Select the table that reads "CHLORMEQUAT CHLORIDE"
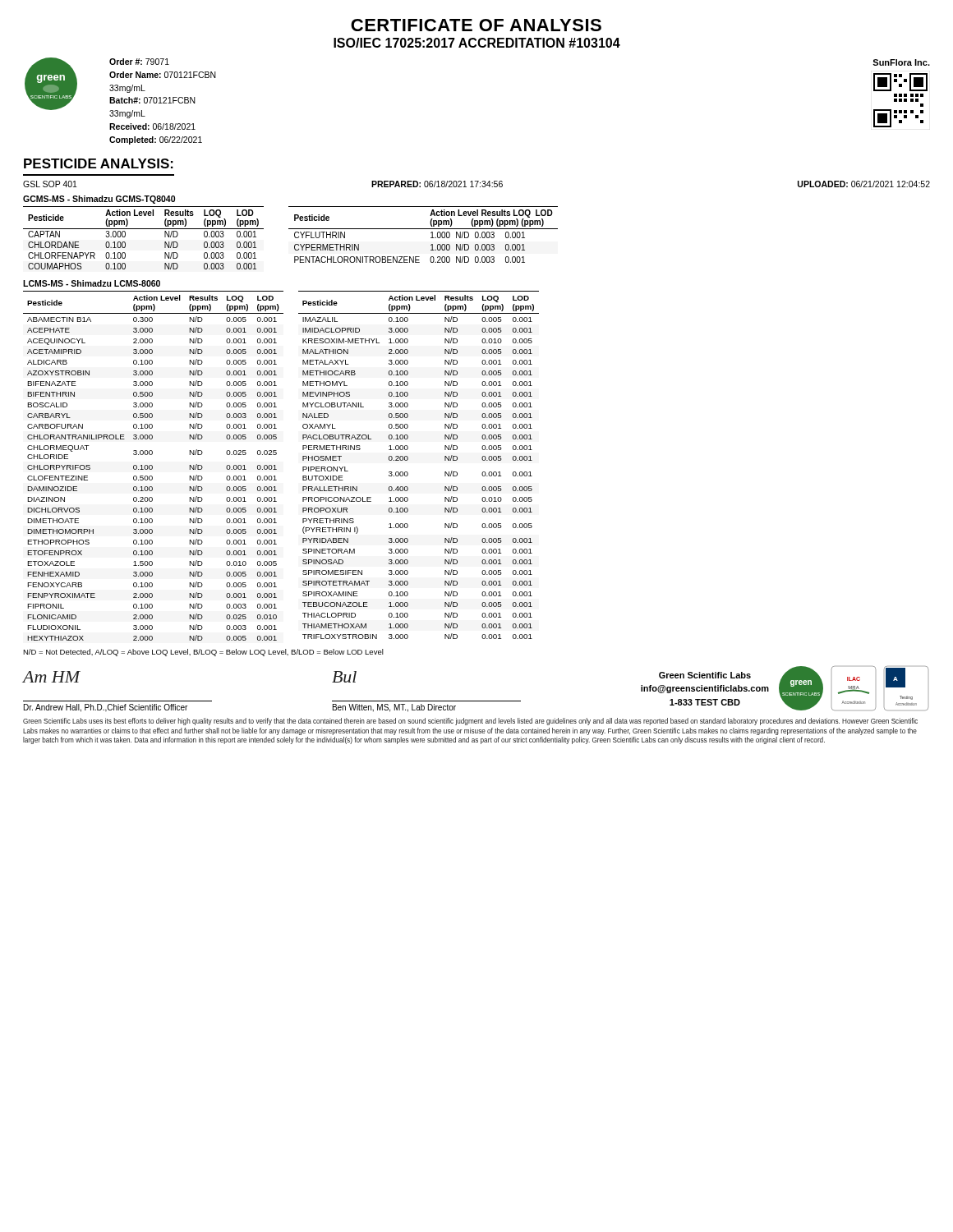This screenshot has width=953, height=1232. 153,467
